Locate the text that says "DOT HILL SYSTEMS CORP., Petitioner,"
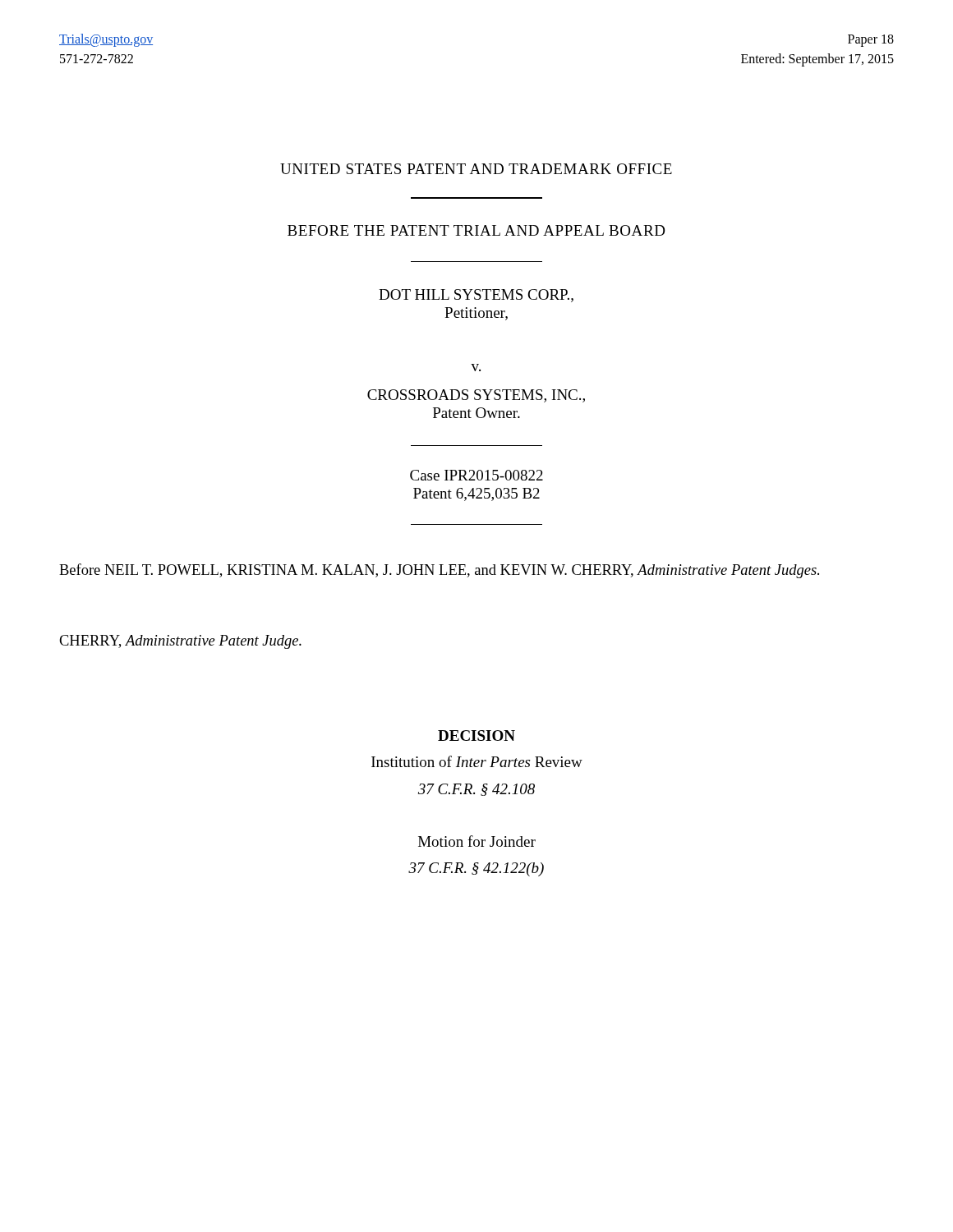The width and height of the screenshot is (953, 1232). click(476, 304)
